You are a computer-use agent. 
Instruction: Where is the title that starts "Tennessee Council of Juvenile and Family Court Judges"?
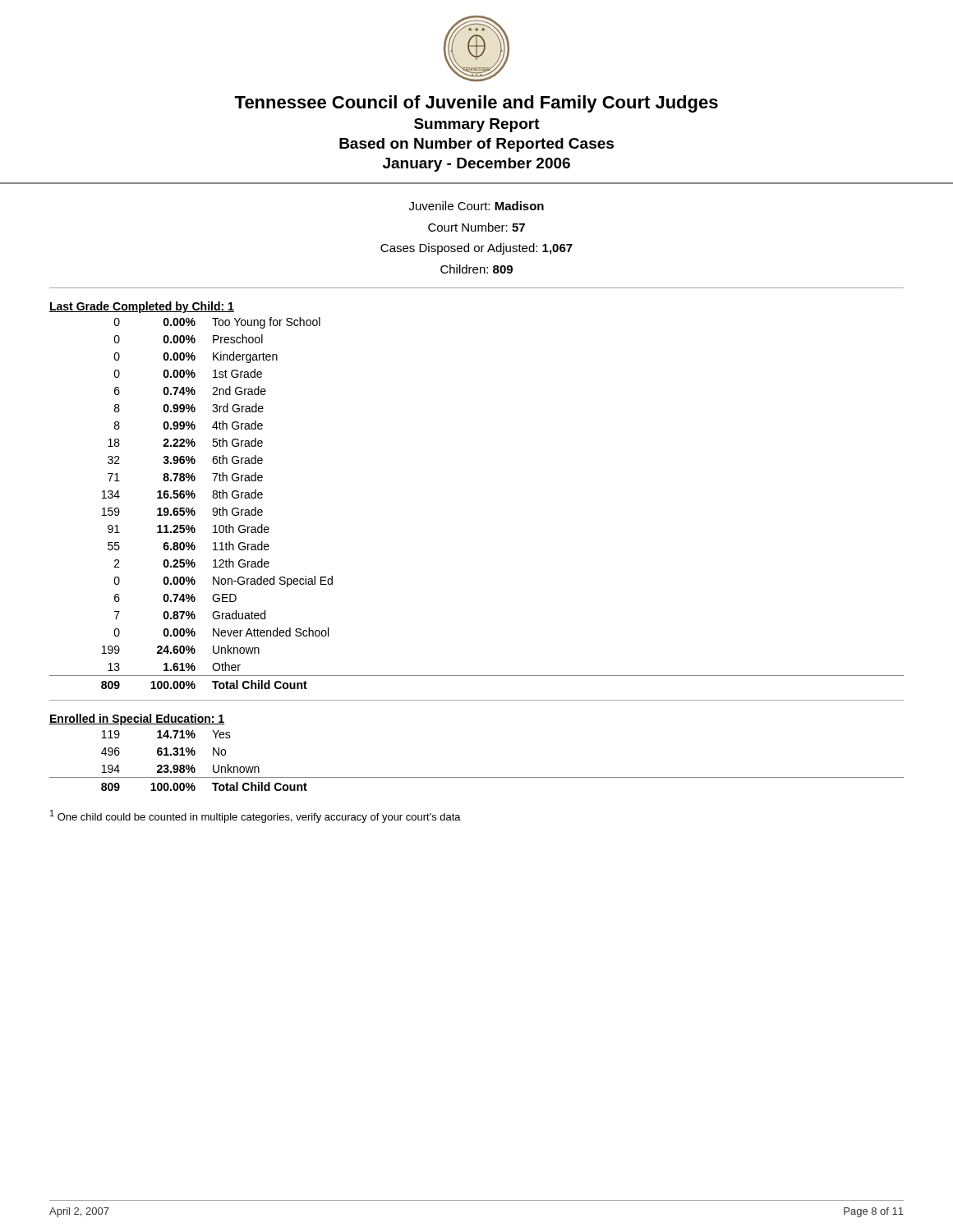[x=476, y=132]
